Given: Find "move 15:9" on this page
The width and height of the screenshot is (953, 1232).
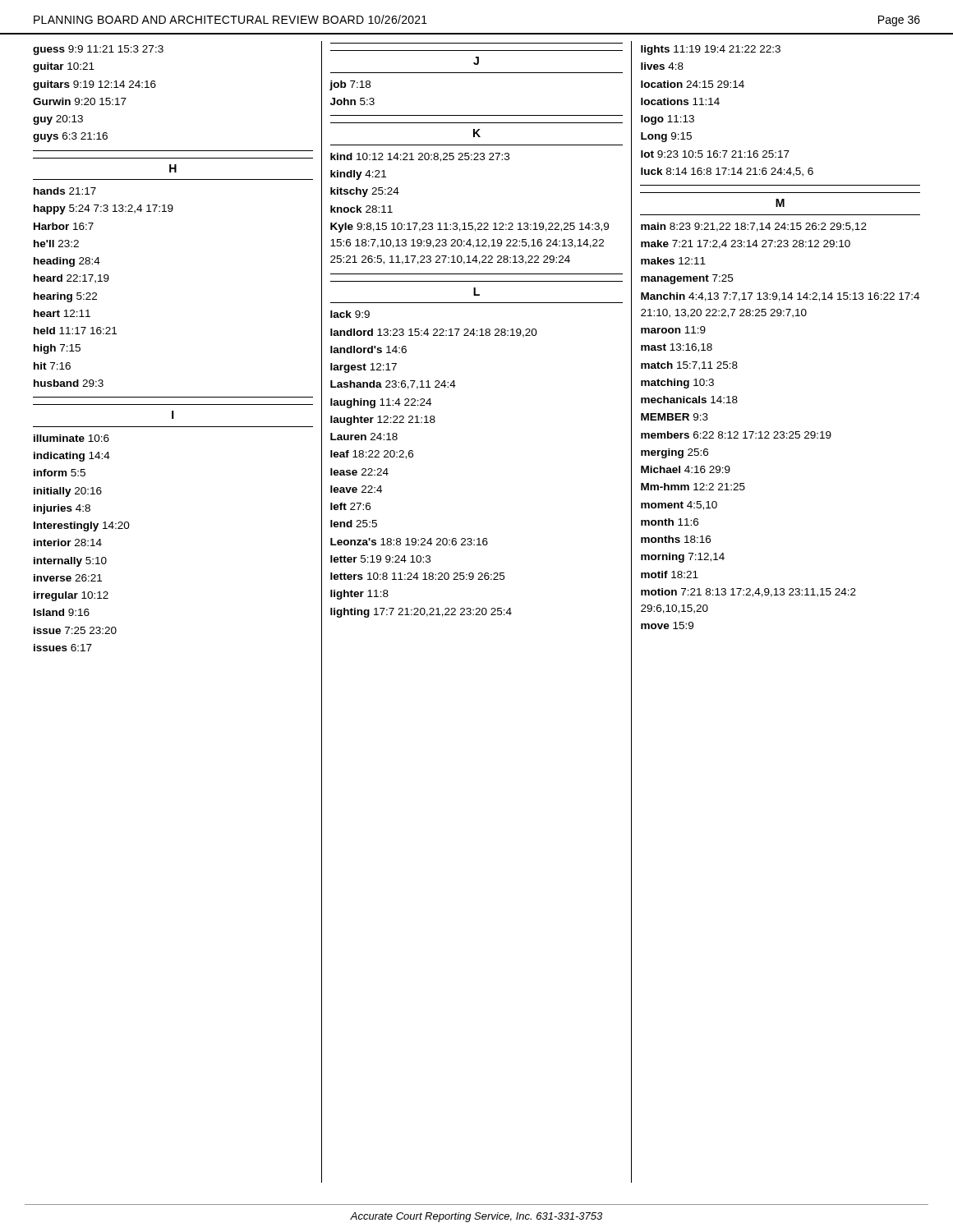Looking at the screenshot, I should [667, 626].
